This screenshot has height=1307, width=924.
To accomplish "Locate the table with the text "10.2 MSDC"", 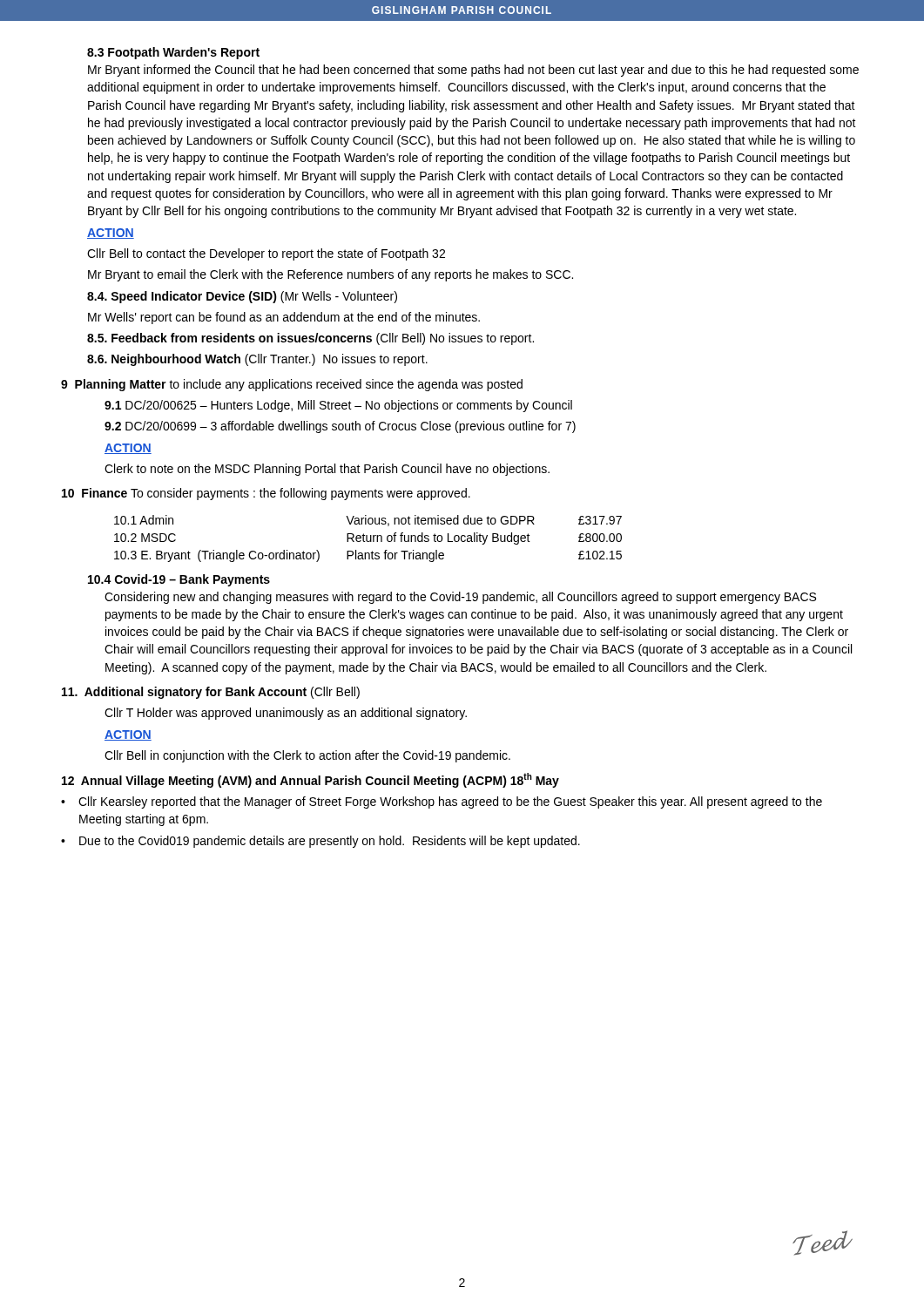I will point(475,537).
